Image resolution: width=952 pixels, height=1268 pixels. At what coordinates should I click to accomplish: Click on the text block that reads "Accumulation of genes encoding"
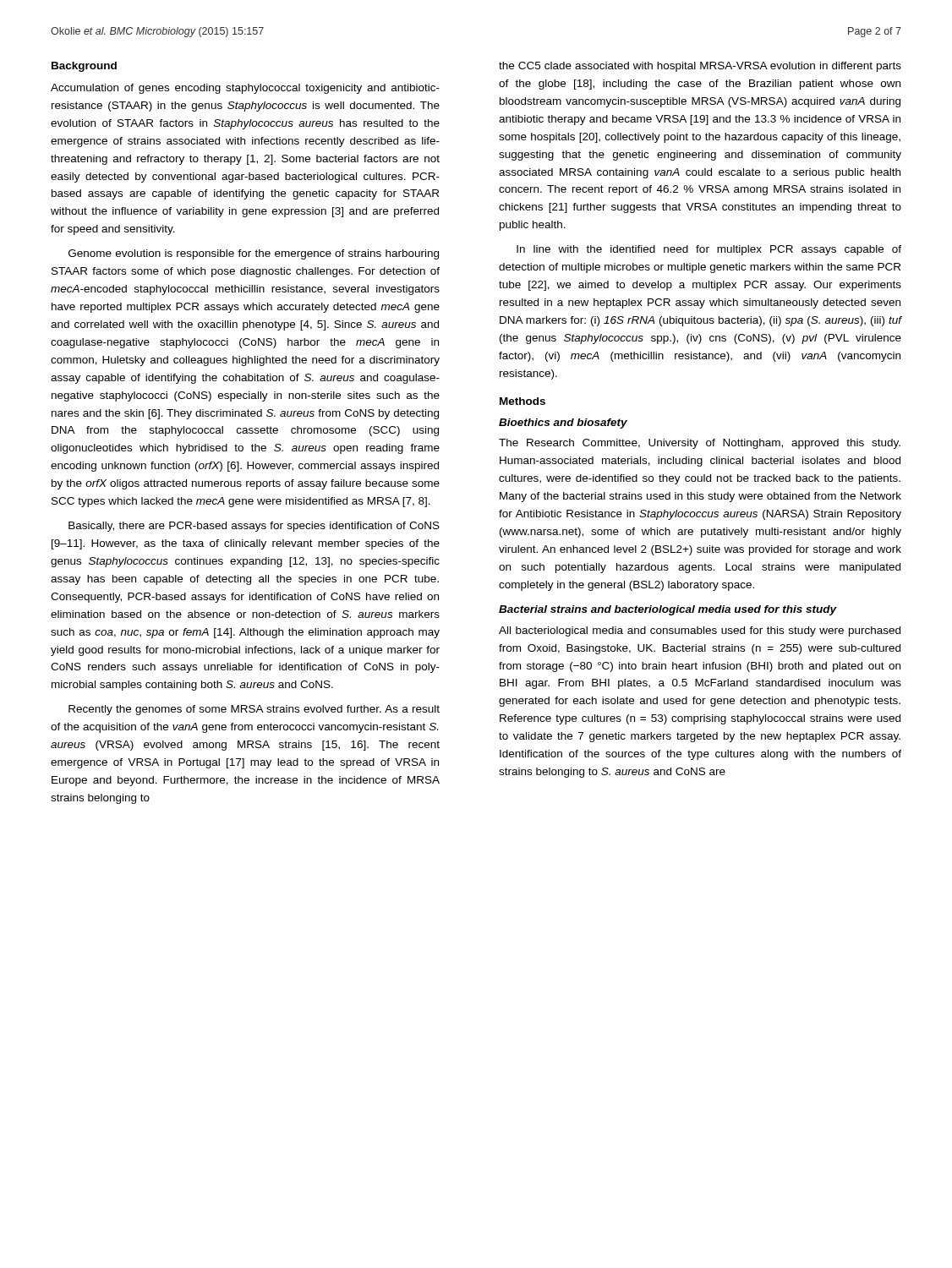pyautogui.click(x=245, y=159)
